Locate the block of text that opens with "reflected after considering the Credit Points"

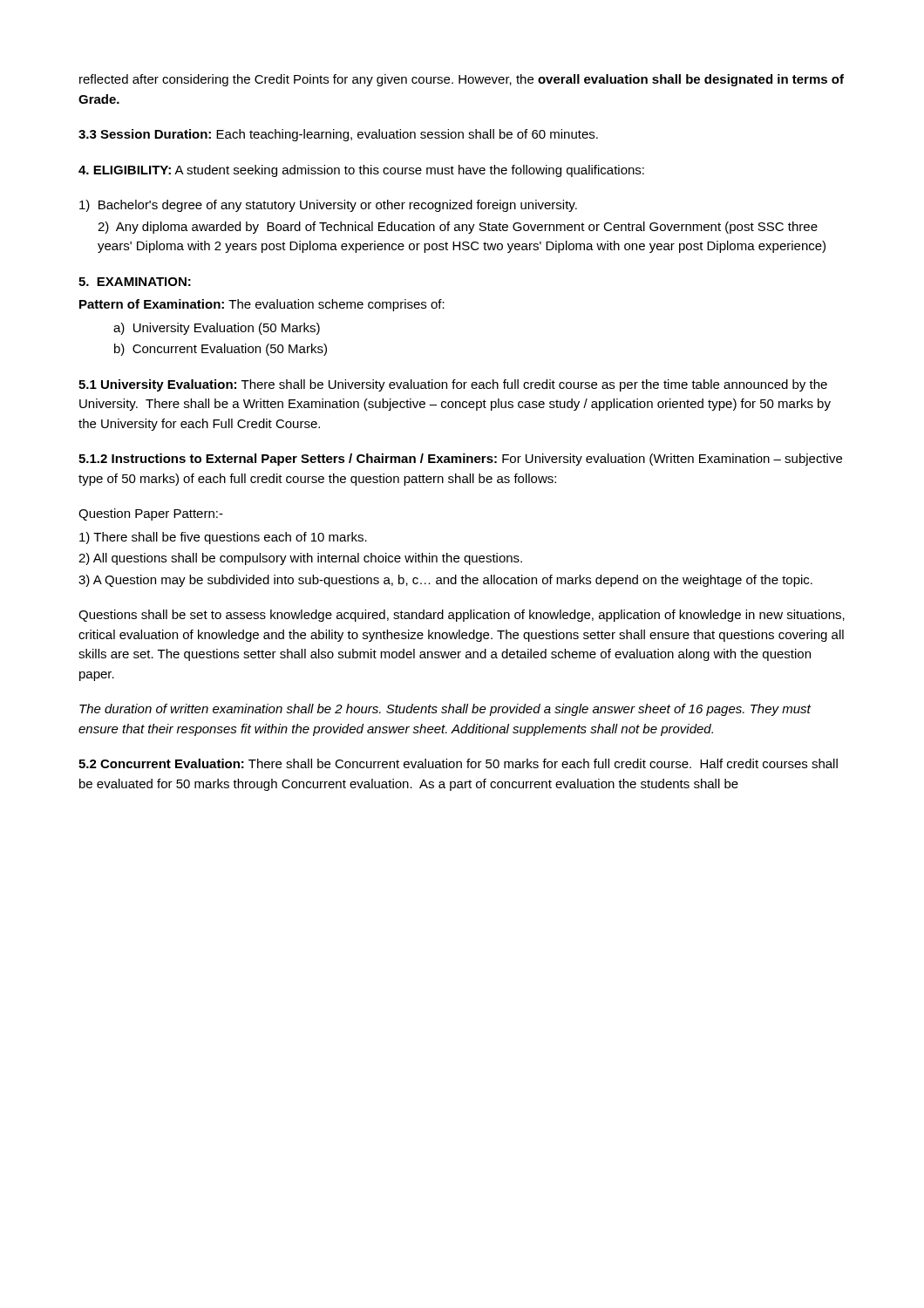(461, 89)
